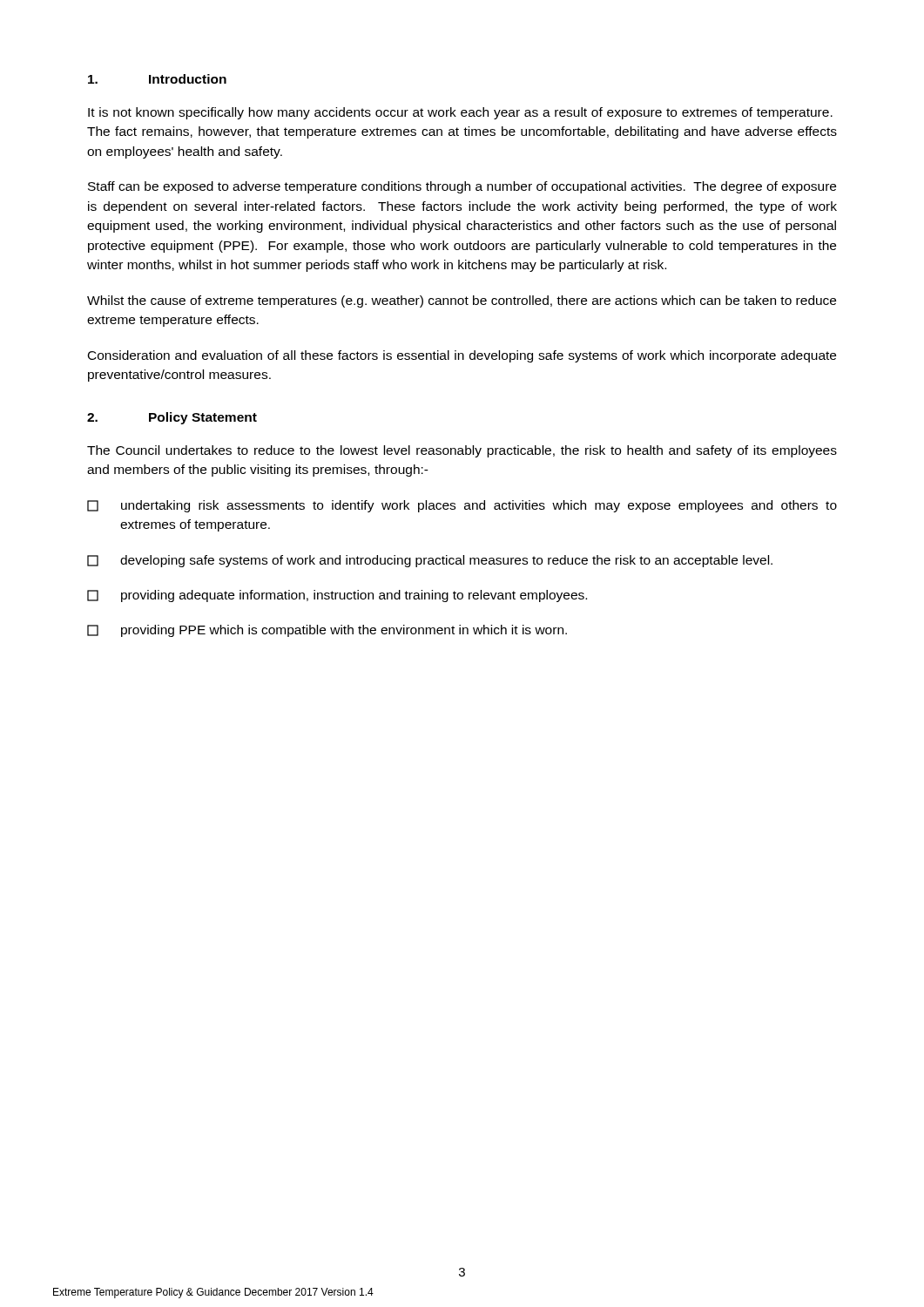Select the list item with the text "providing PPE which is compatible"
Image resolution: width=924 pixels, height=1307 pixels.
pos(462,631)
